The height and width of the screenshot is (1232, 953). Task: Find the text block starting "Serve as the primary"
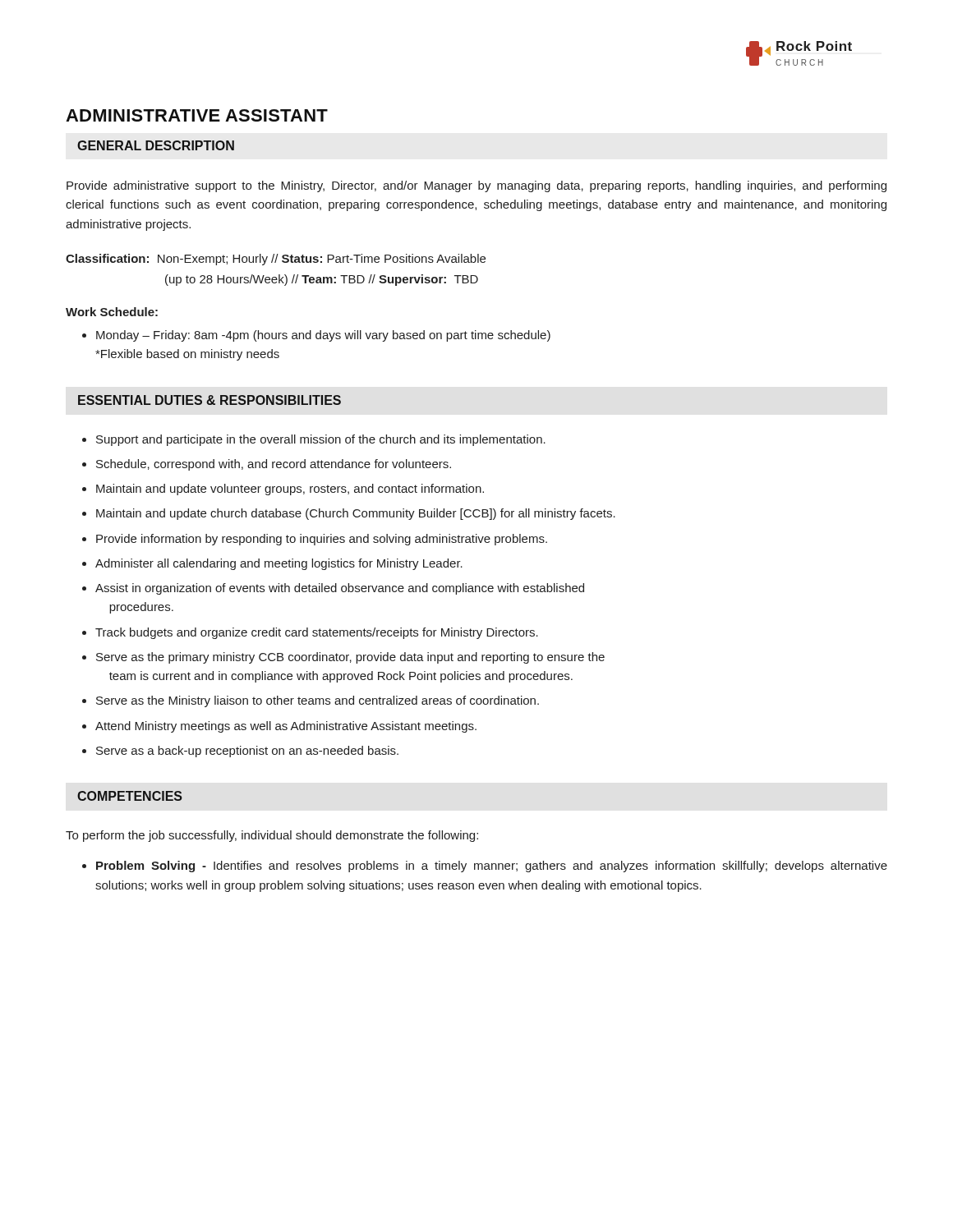pyautogui.click(x=350, y=666)
